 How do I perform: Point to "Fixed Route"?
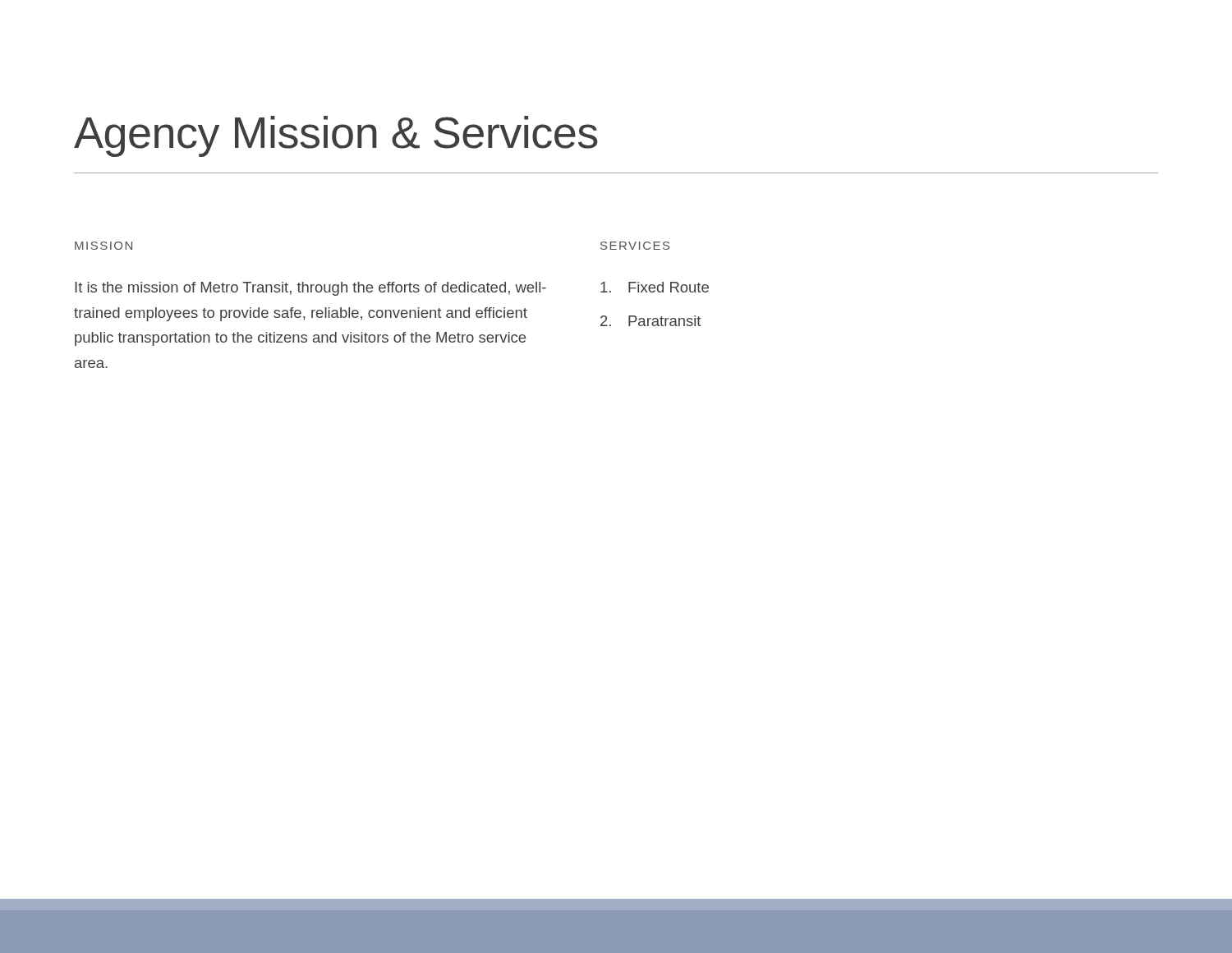tap(655, 287)
